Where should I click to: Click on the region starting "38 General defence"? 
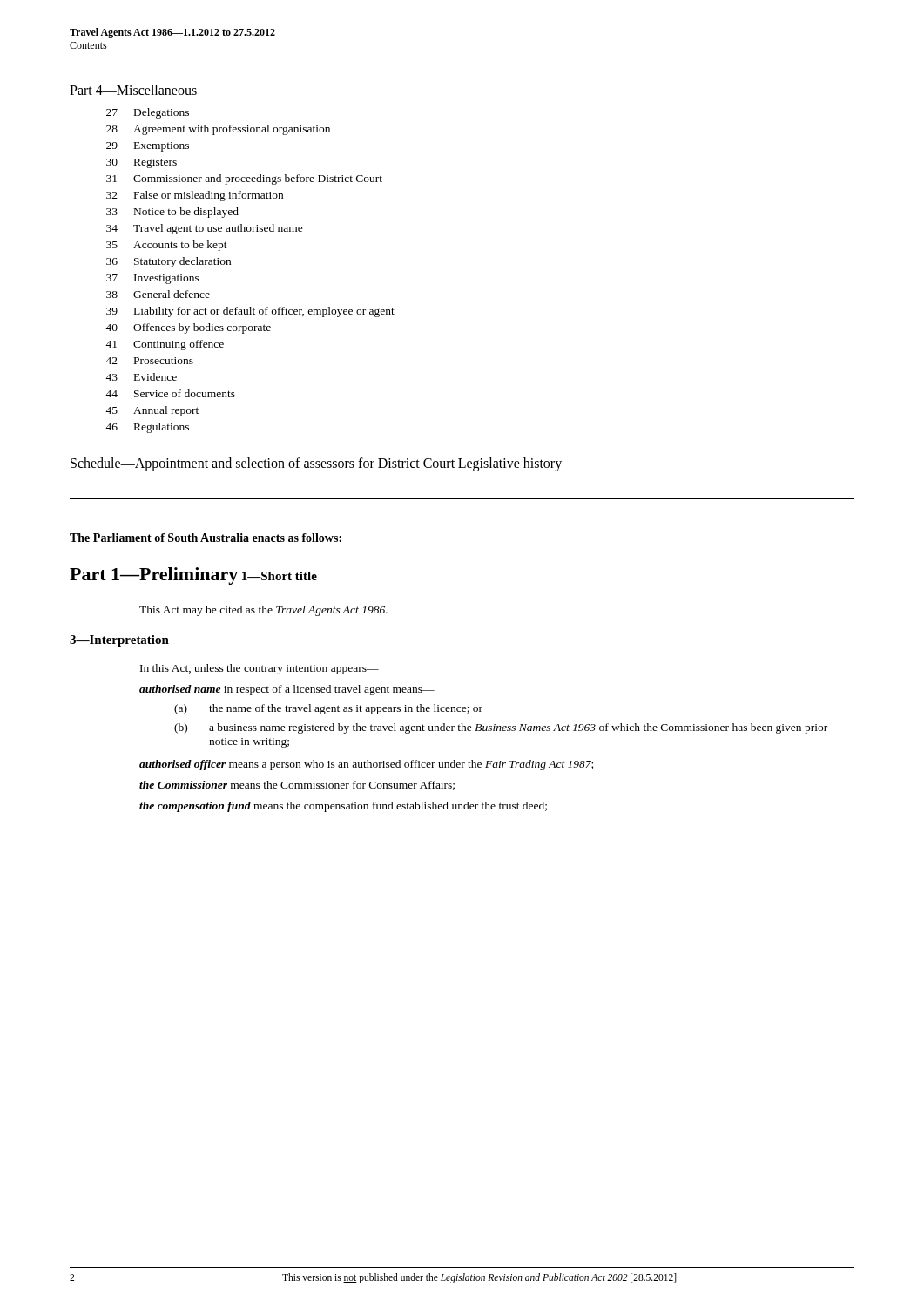pos(158,294)
